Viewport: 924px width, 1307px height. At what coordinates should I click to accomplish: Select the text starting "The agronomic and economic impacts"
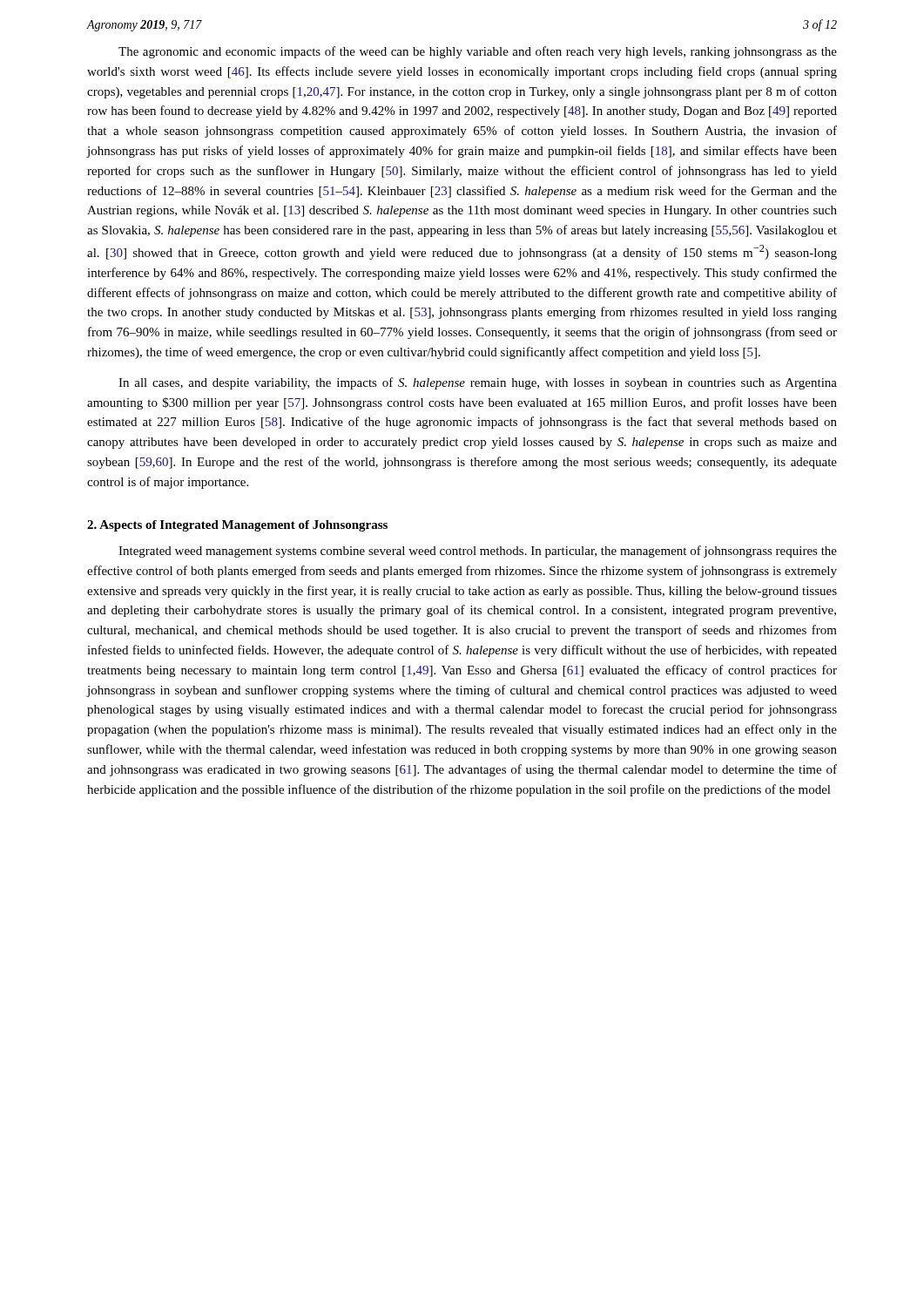(462, 202)
